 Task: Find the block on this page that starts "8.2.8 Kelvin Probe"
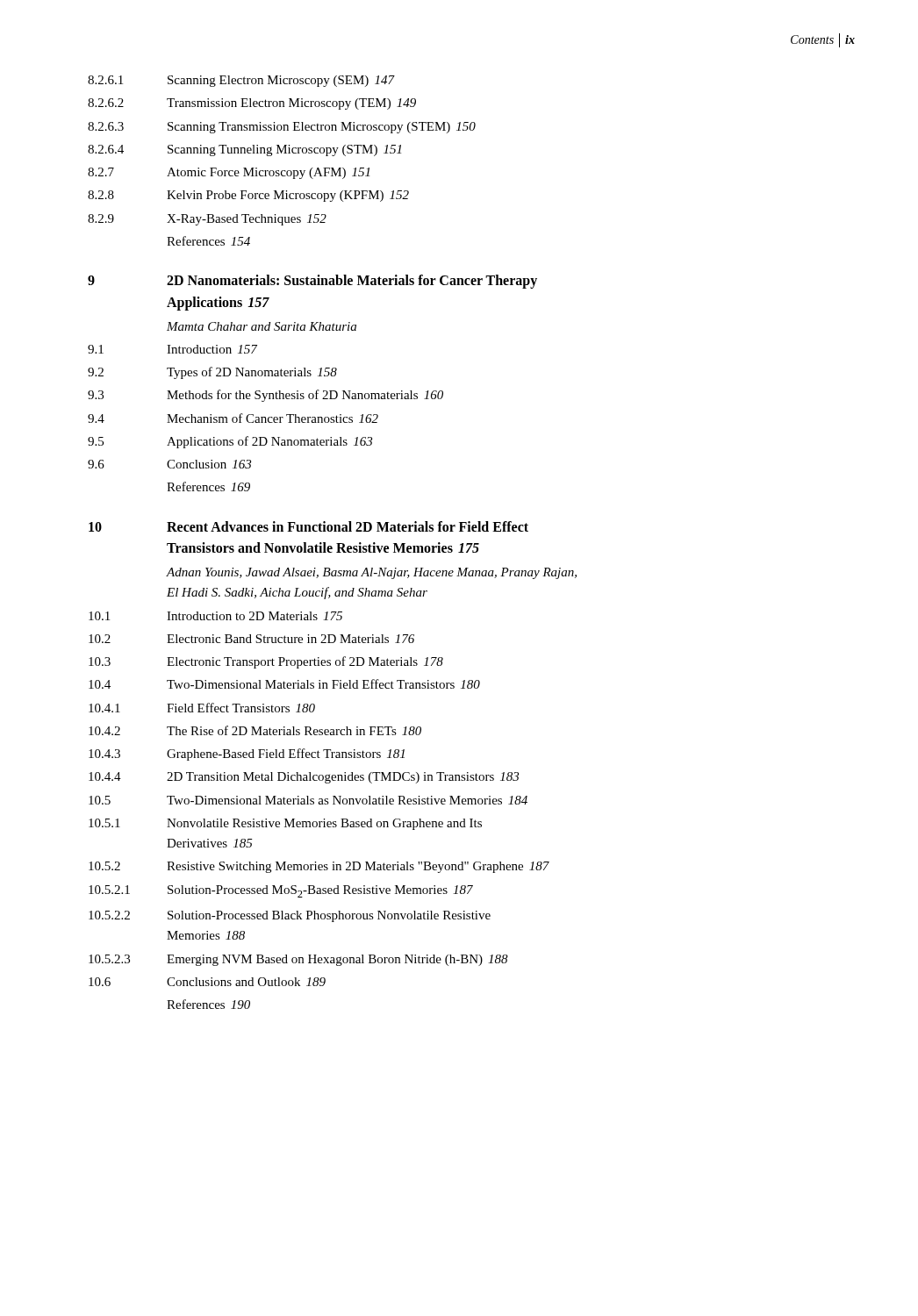(x=248, y=196)
